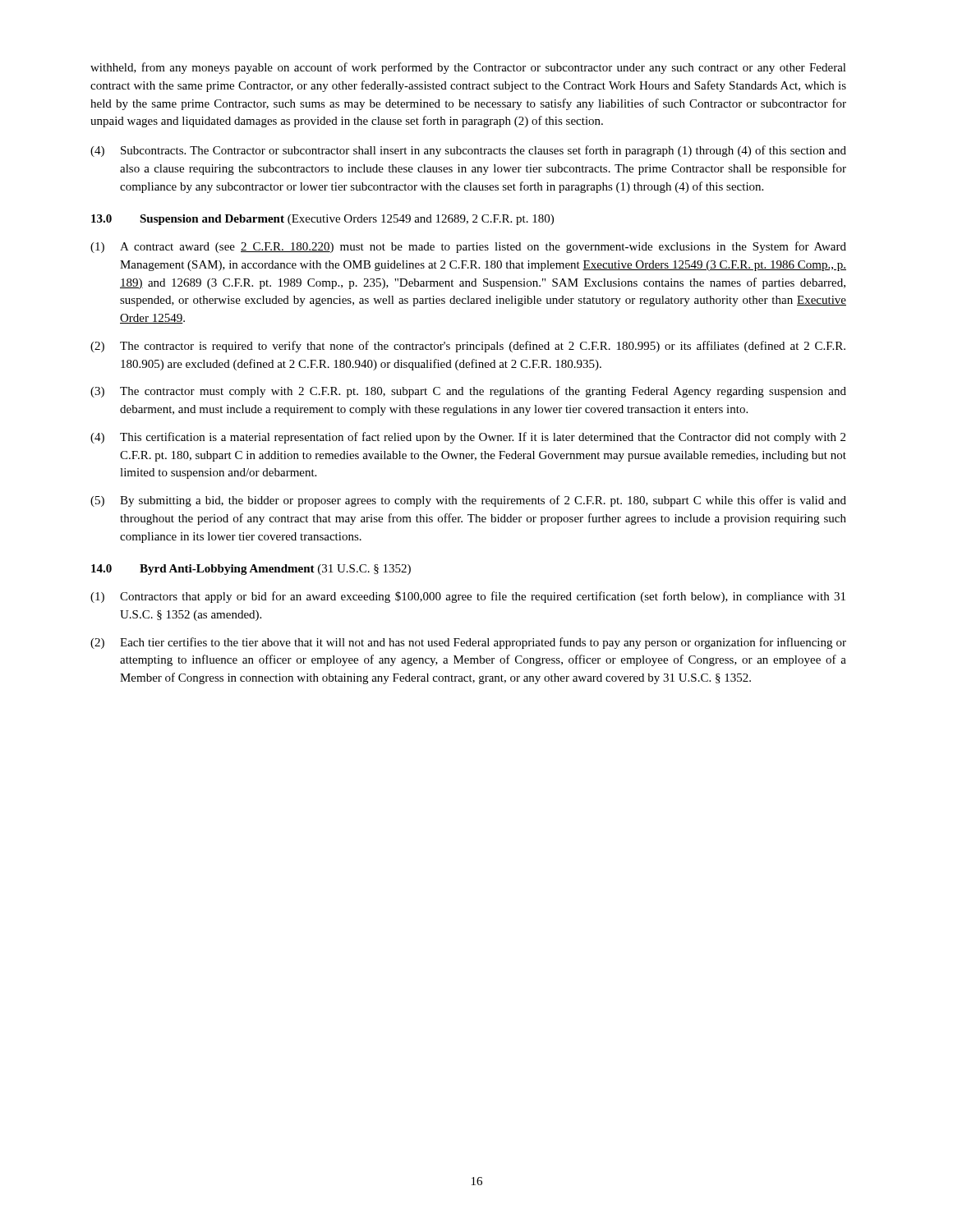Select the element starting "(2) The contractor is required to verify that"
This screenshot has height=1232, width=953.
pyautogui.click(x=468, y=355)
